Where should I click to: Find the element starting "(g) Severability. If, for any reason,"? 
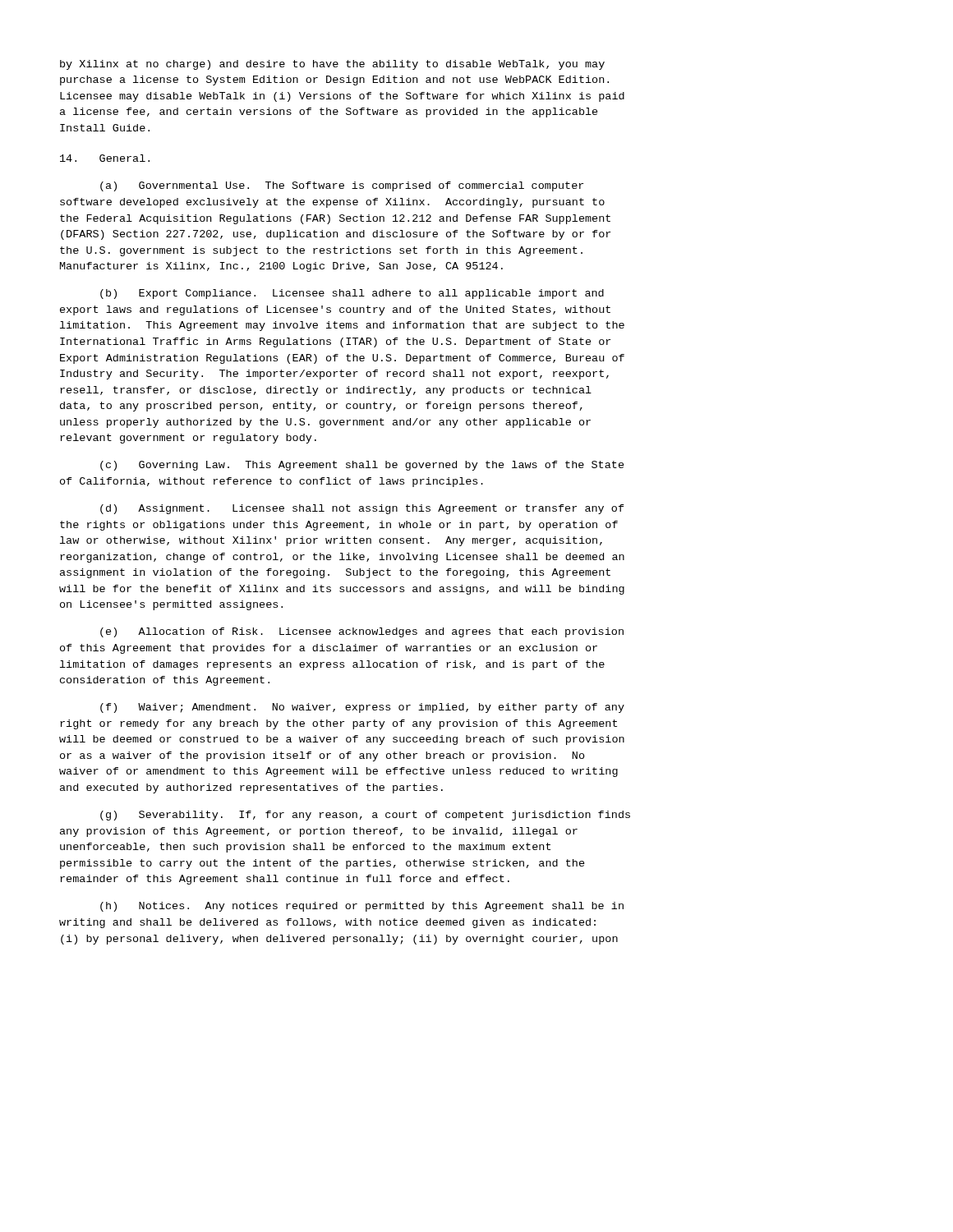click(476, 848)
